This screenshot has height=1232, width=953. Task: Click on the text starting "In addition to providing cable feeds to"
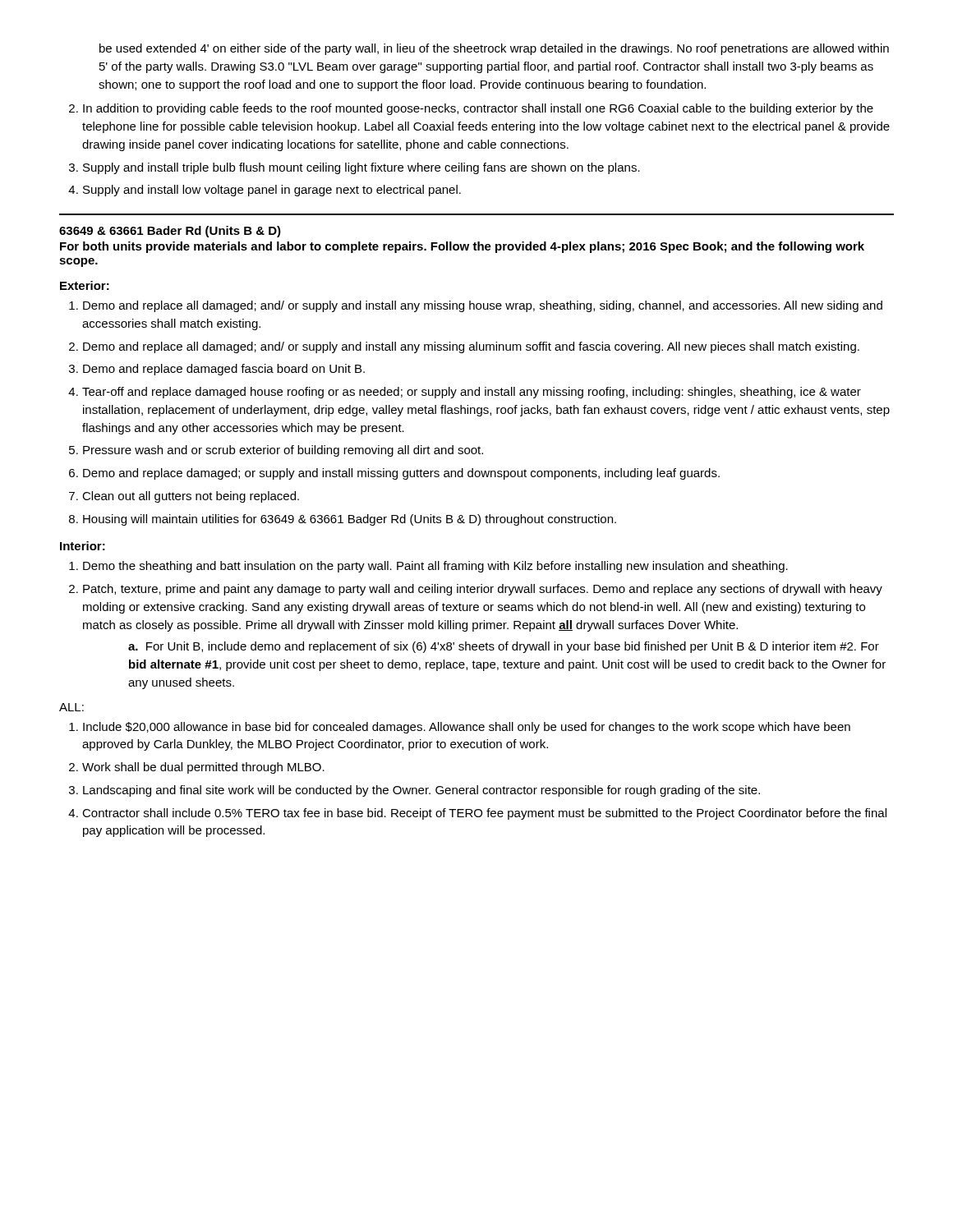[x=488, y=126]
